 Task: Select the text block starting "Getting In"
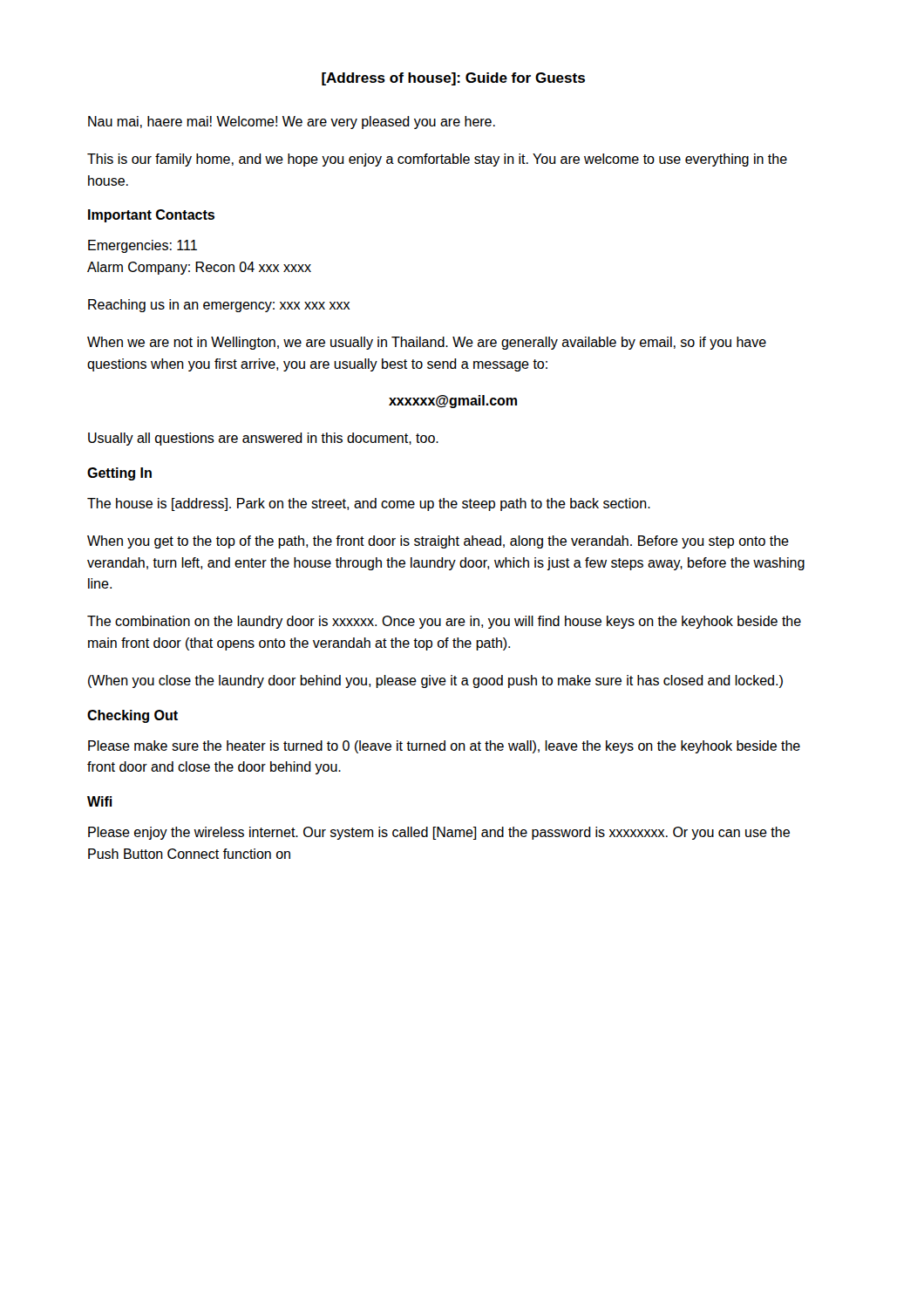[x=120, y=473]
